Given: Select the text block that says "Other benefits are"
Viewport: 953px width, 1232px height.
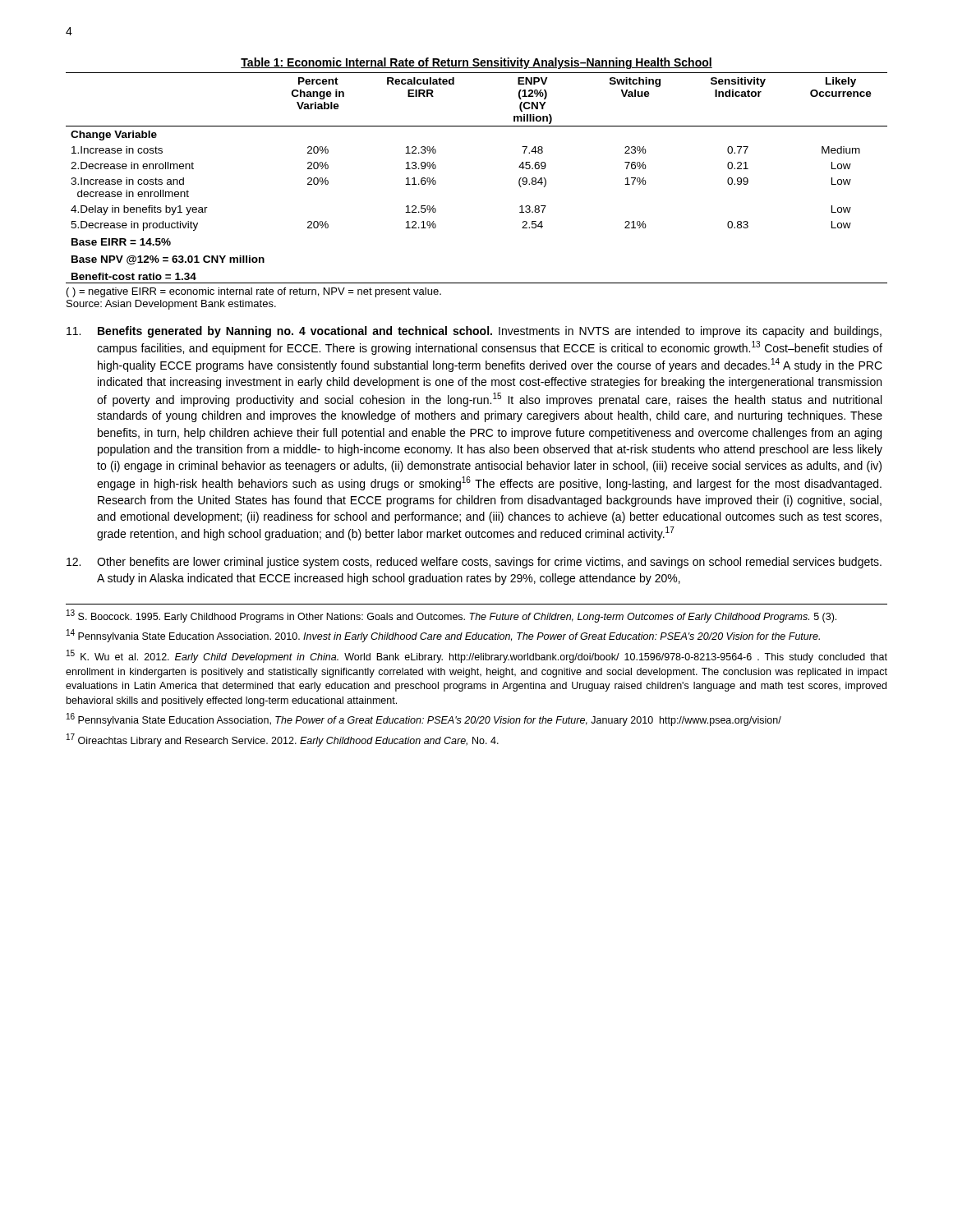Looking at the screenshot, I should tap(474, 570).
